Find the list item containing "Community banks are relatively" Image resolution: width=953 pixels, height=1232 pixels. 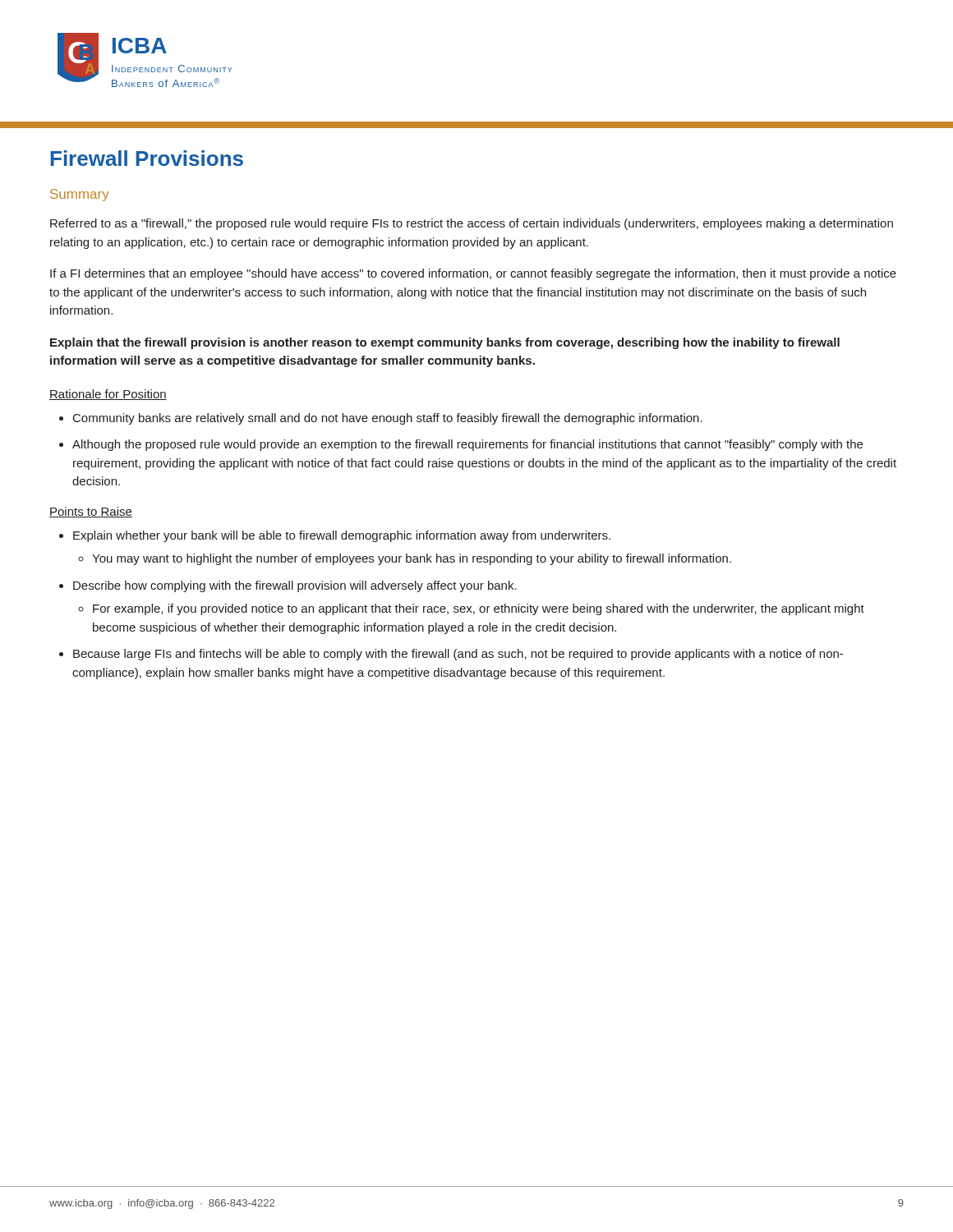(x=388, y=417)
